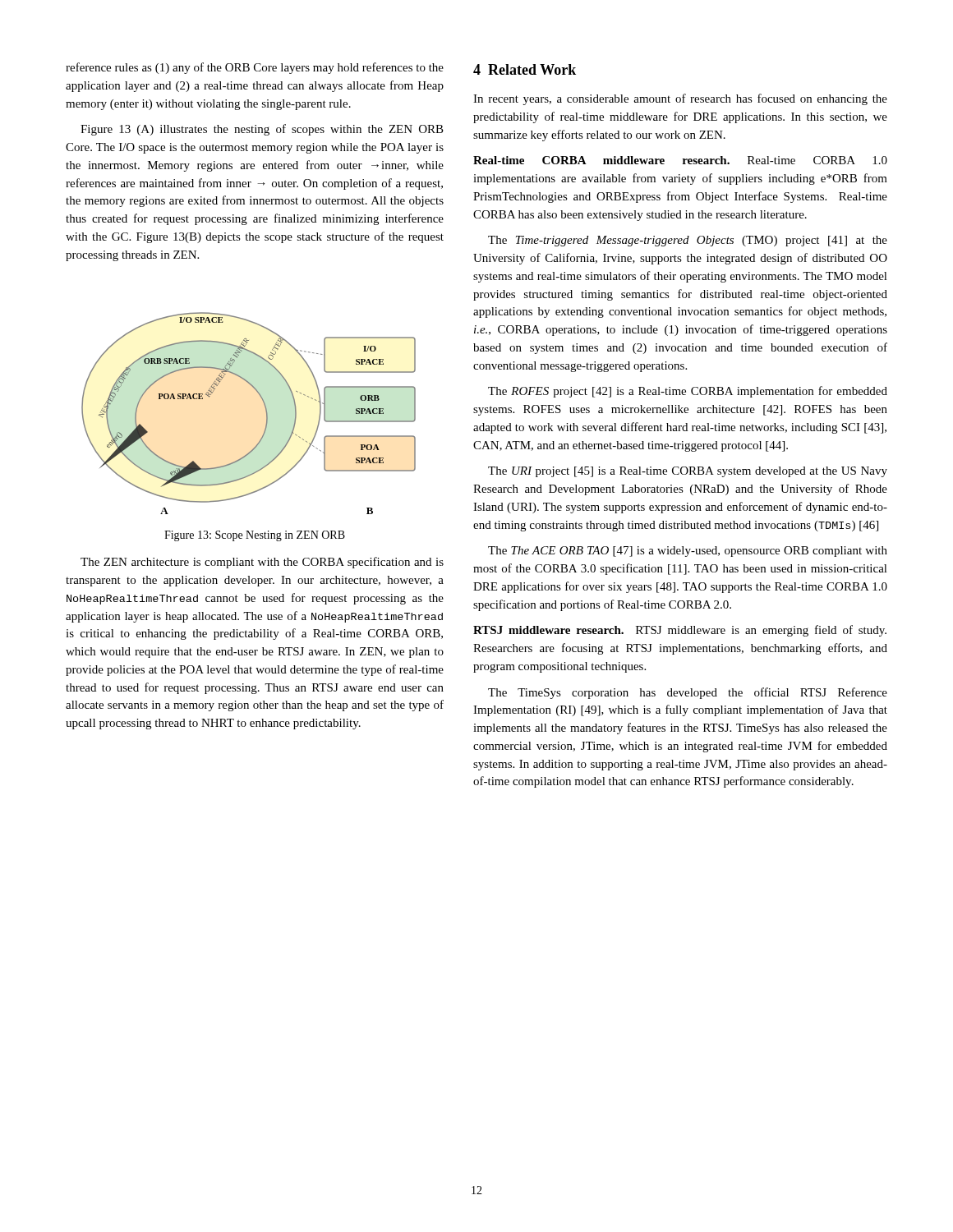
Task: Point to the block beginning "reference rules as (1) any"
Action: [255, 86]
